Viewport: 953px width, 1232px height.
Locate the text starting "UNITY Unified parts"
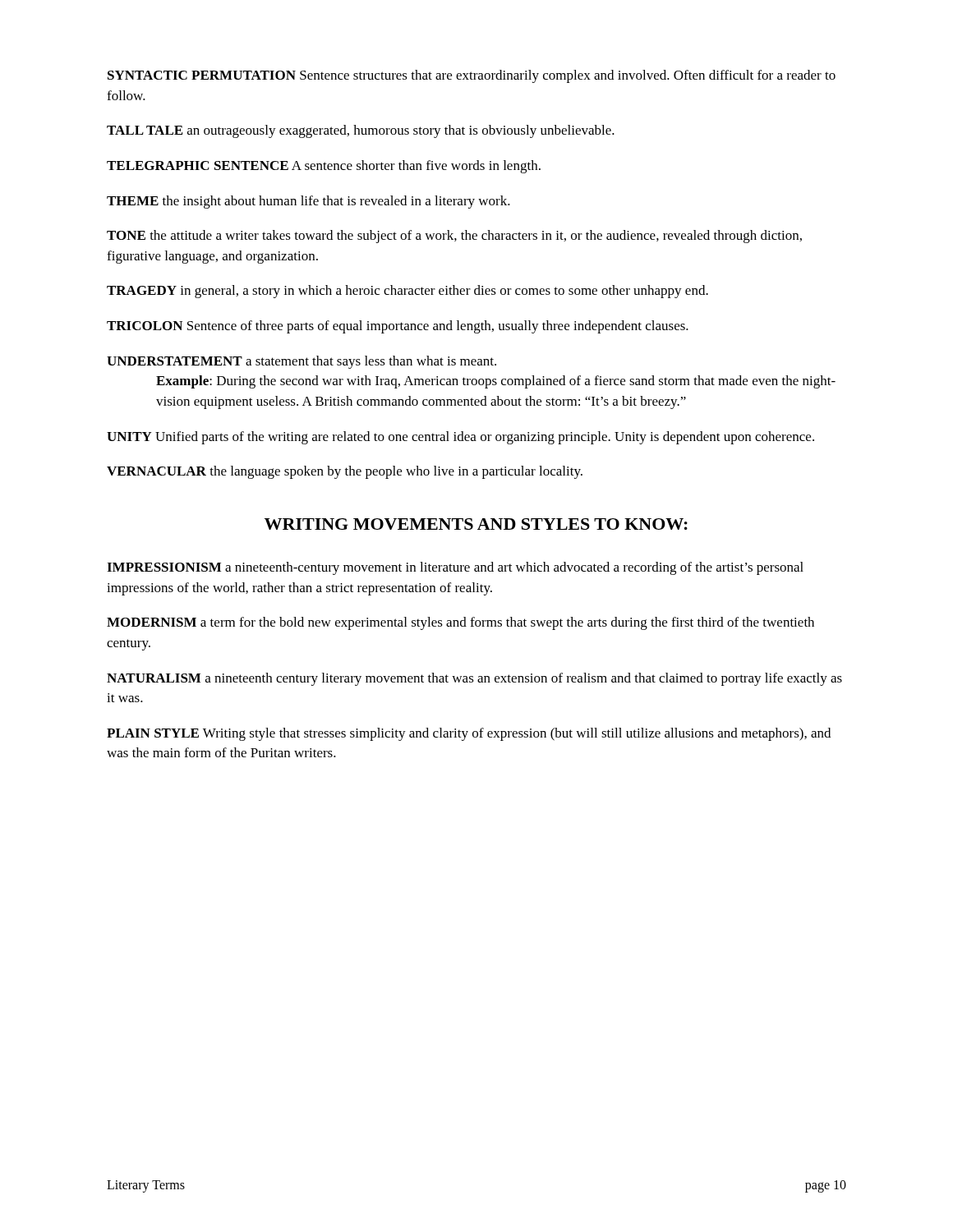[x=461, y=436]
